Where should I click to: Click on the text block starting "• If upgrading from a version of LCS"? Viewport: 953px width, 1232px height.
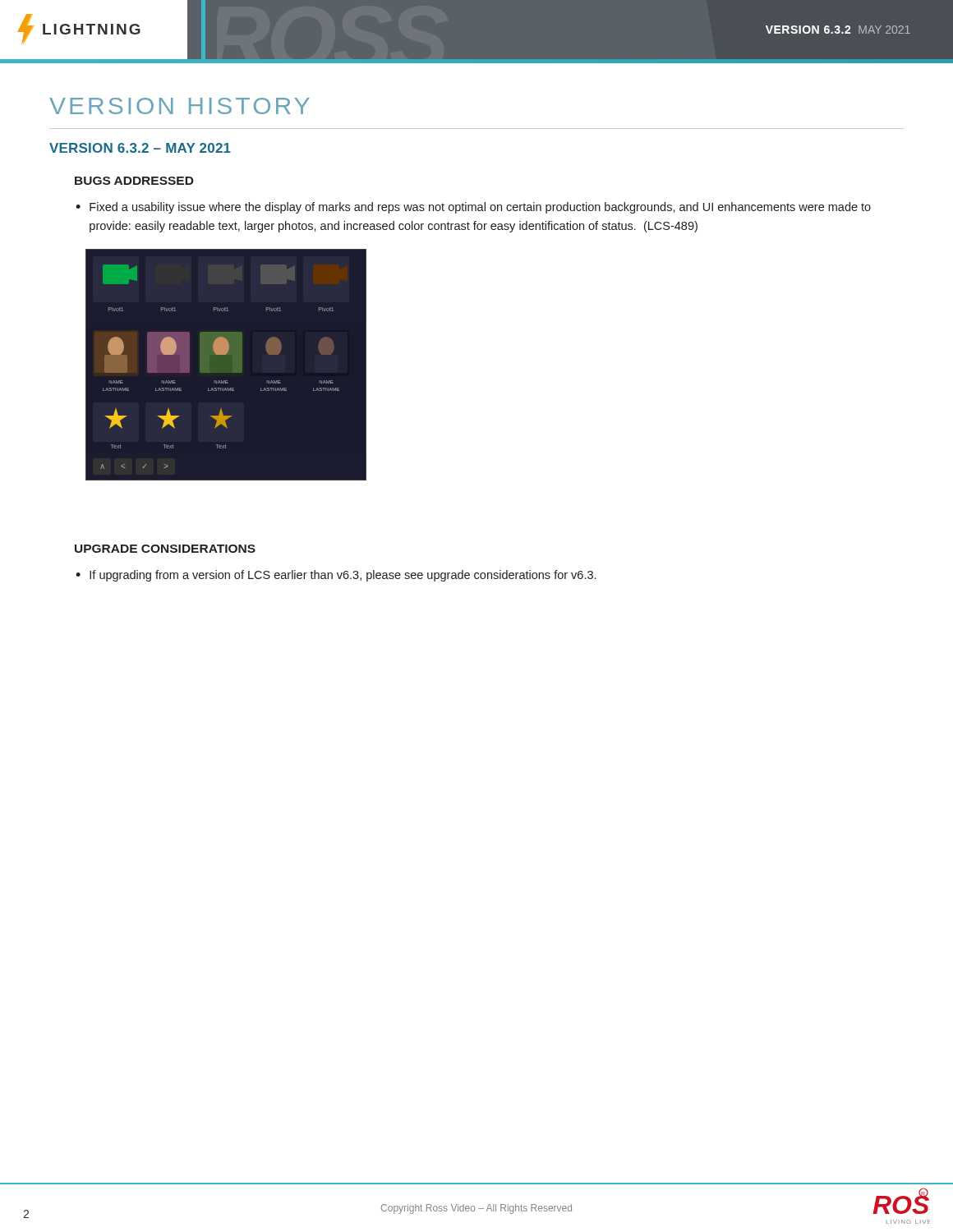(336, 576)
